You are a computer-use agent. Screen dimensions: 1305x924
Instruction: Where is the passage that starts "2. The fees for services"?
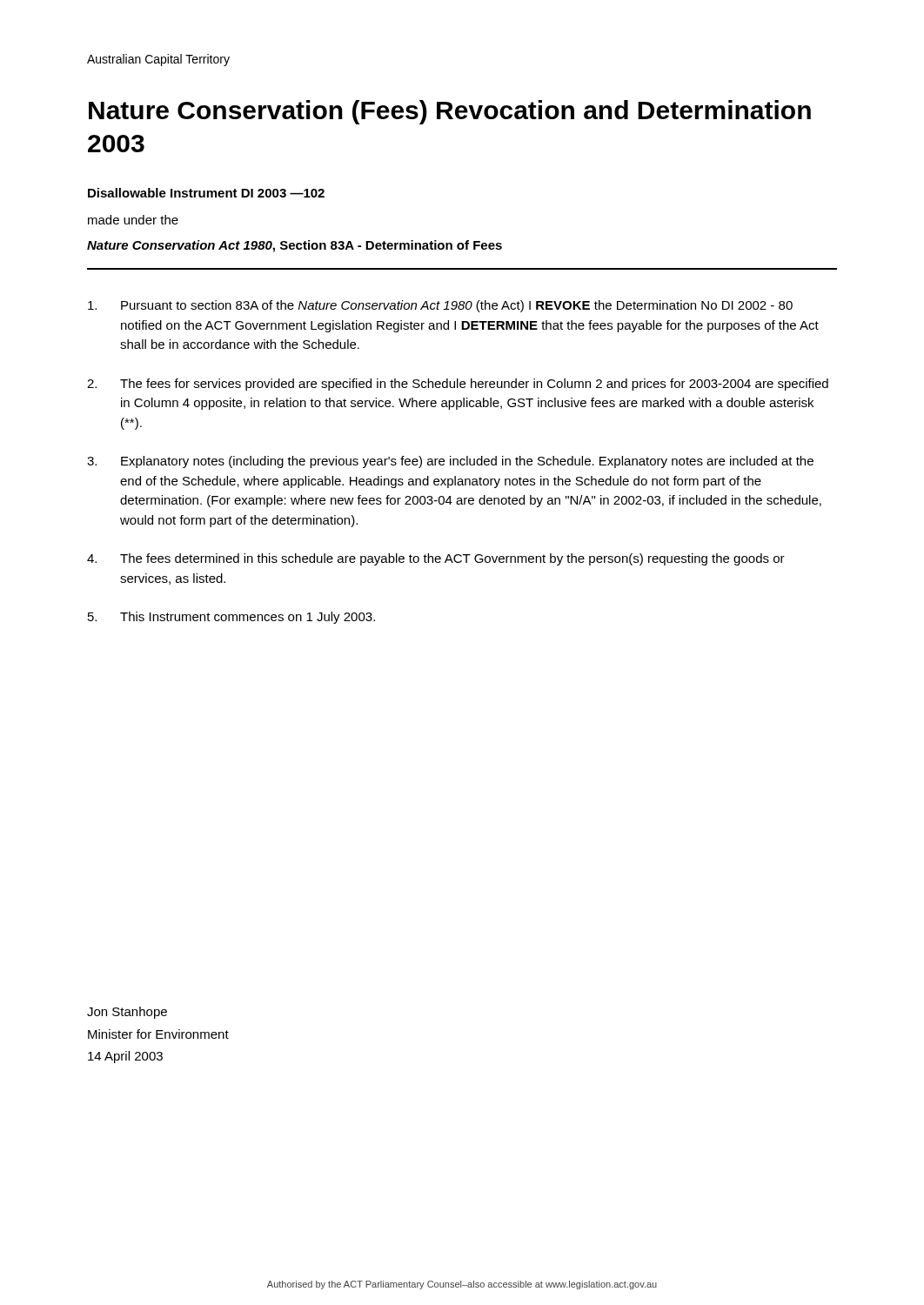coord(462,403)
